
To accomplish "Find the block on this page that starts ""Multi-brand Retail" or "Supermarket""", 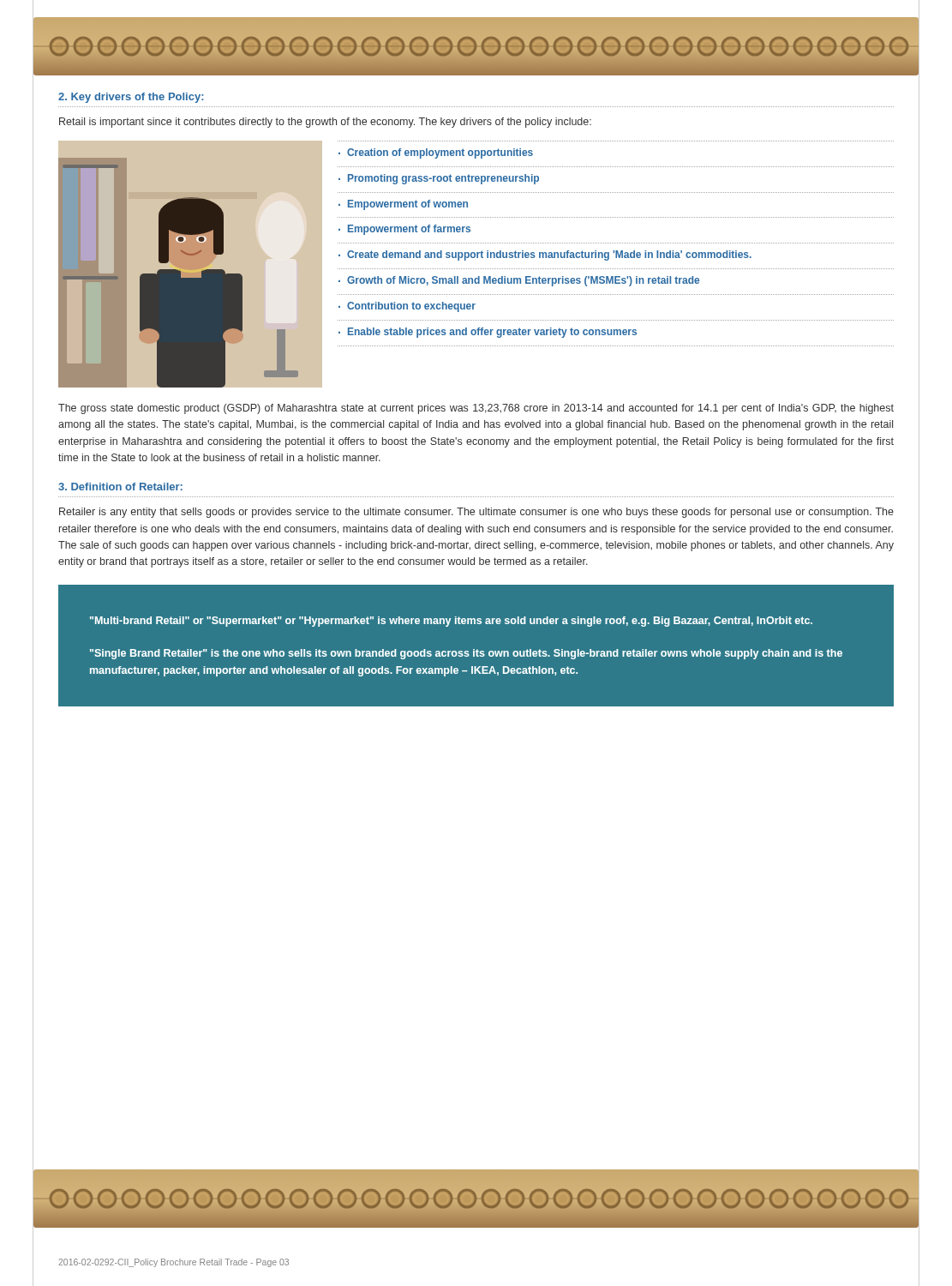I will pos(476,645).
